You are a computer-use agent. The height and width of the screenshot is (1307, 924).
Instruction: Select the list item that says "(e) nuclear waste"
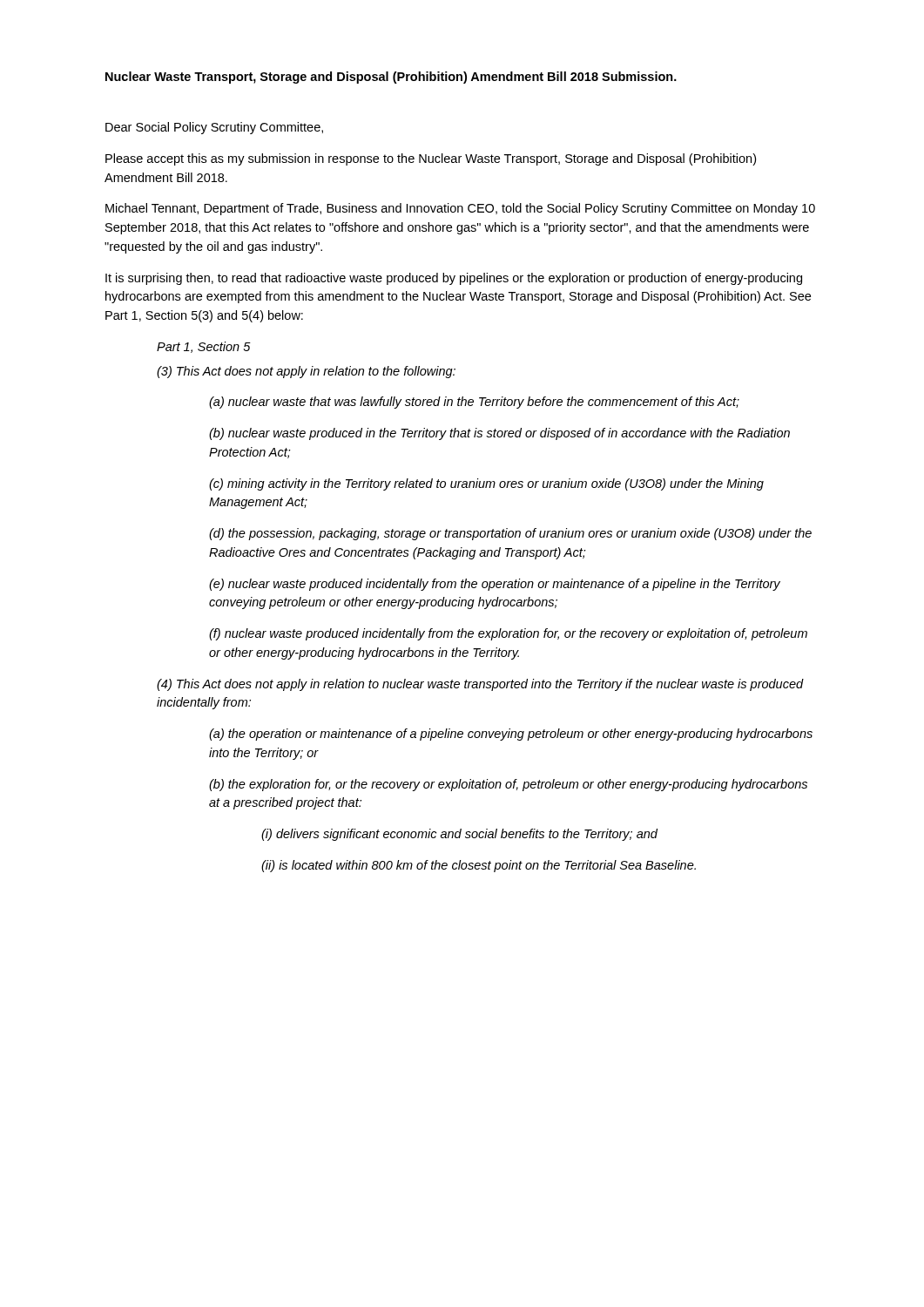click(x=494, y=593)
